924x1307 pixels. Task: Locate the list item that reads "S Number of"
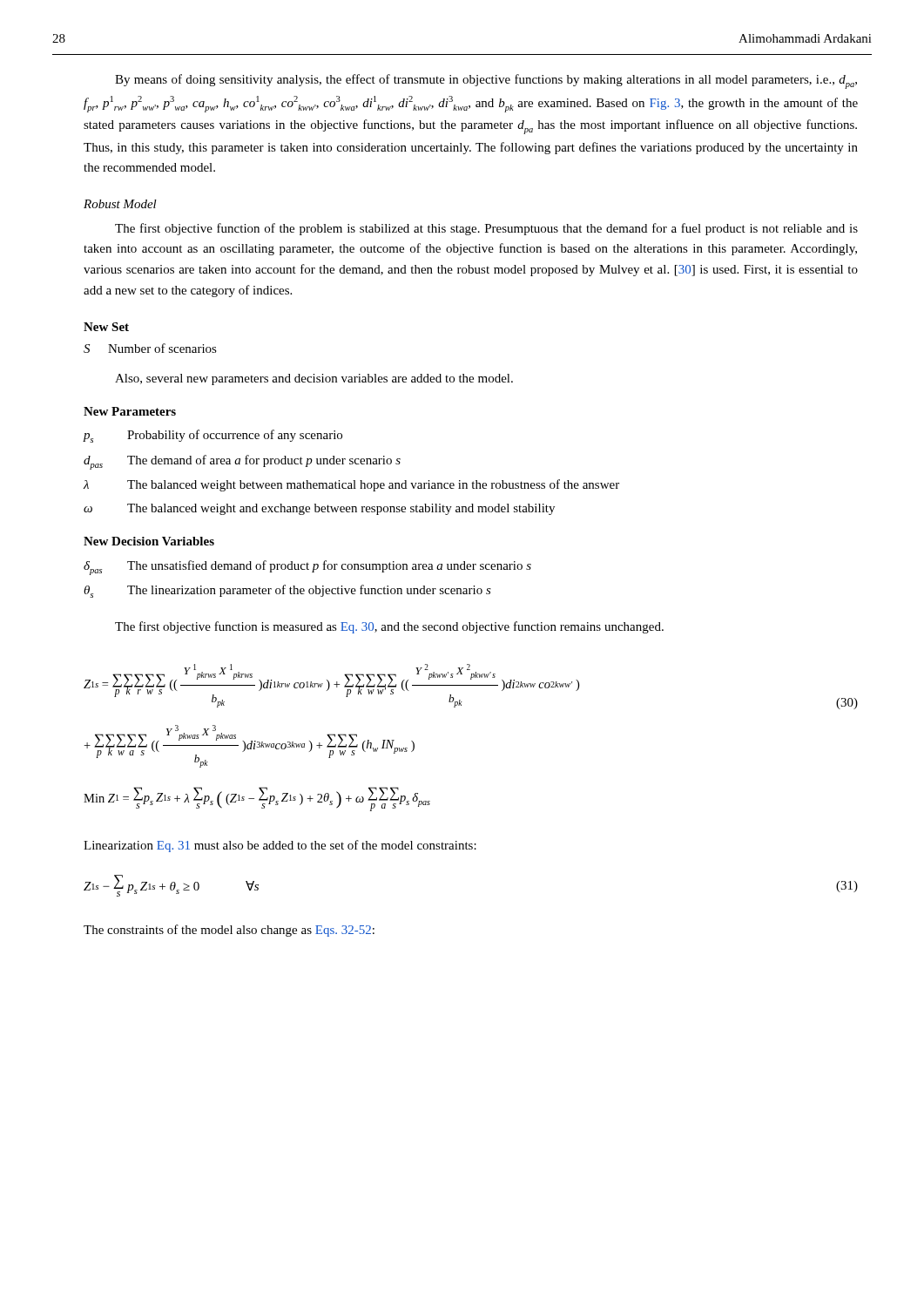click(150, 349)
